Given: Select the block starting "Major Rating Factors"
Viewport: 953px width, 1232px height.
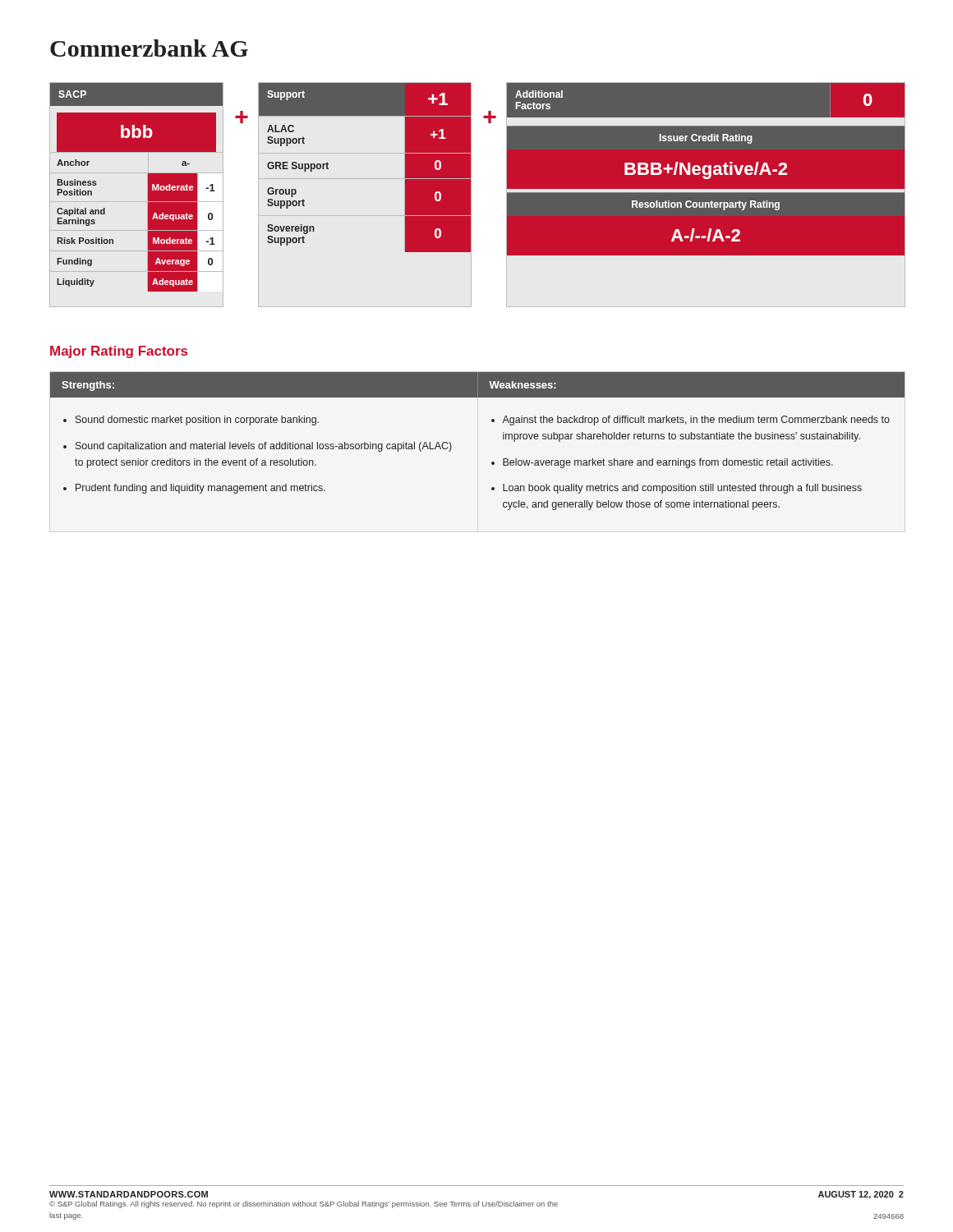Looking at the screenshot, I should [x=119, y=351].
